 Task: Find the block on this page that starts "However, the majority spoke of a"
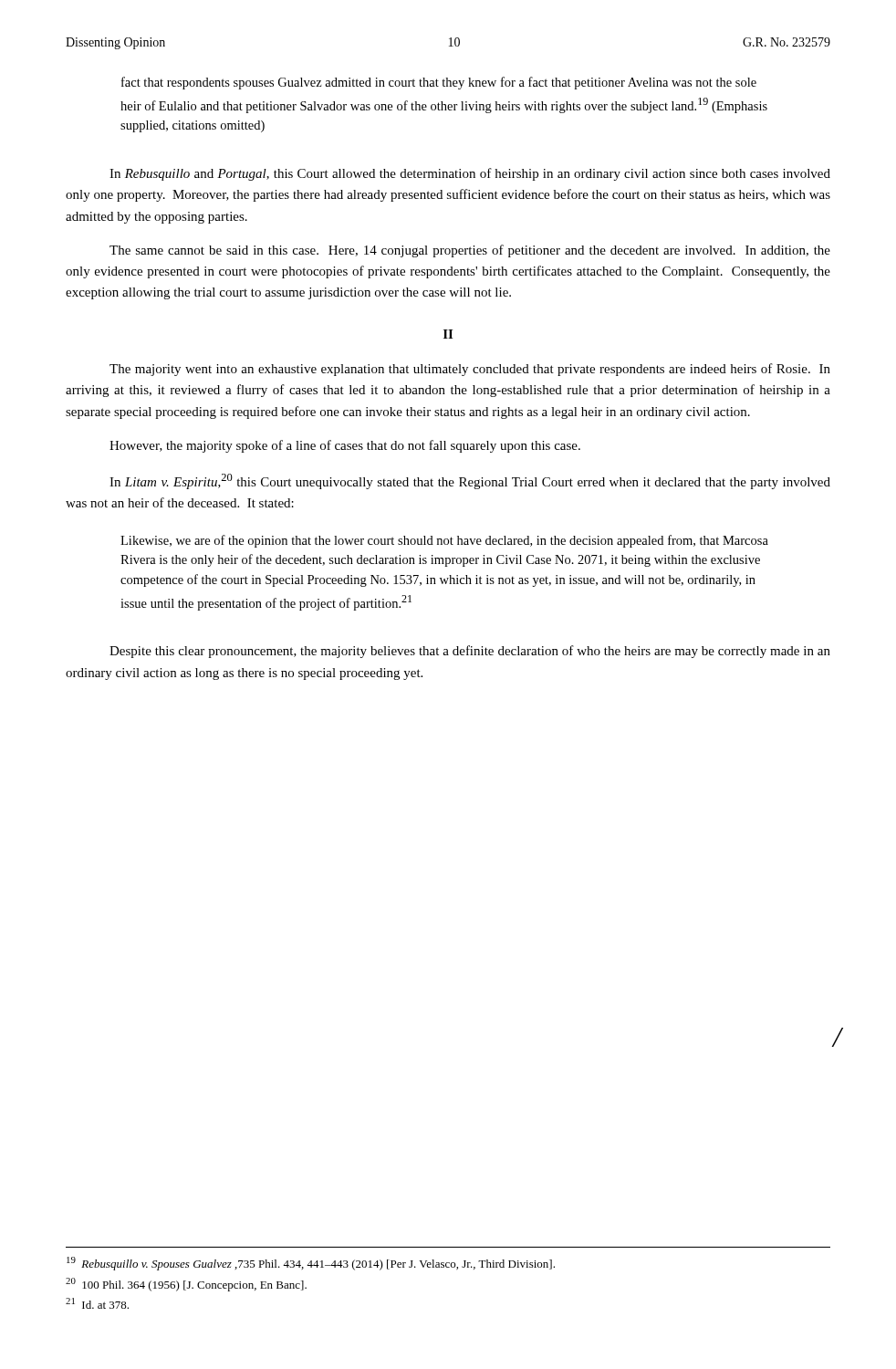pyautogui.click(x=448, y=446)
